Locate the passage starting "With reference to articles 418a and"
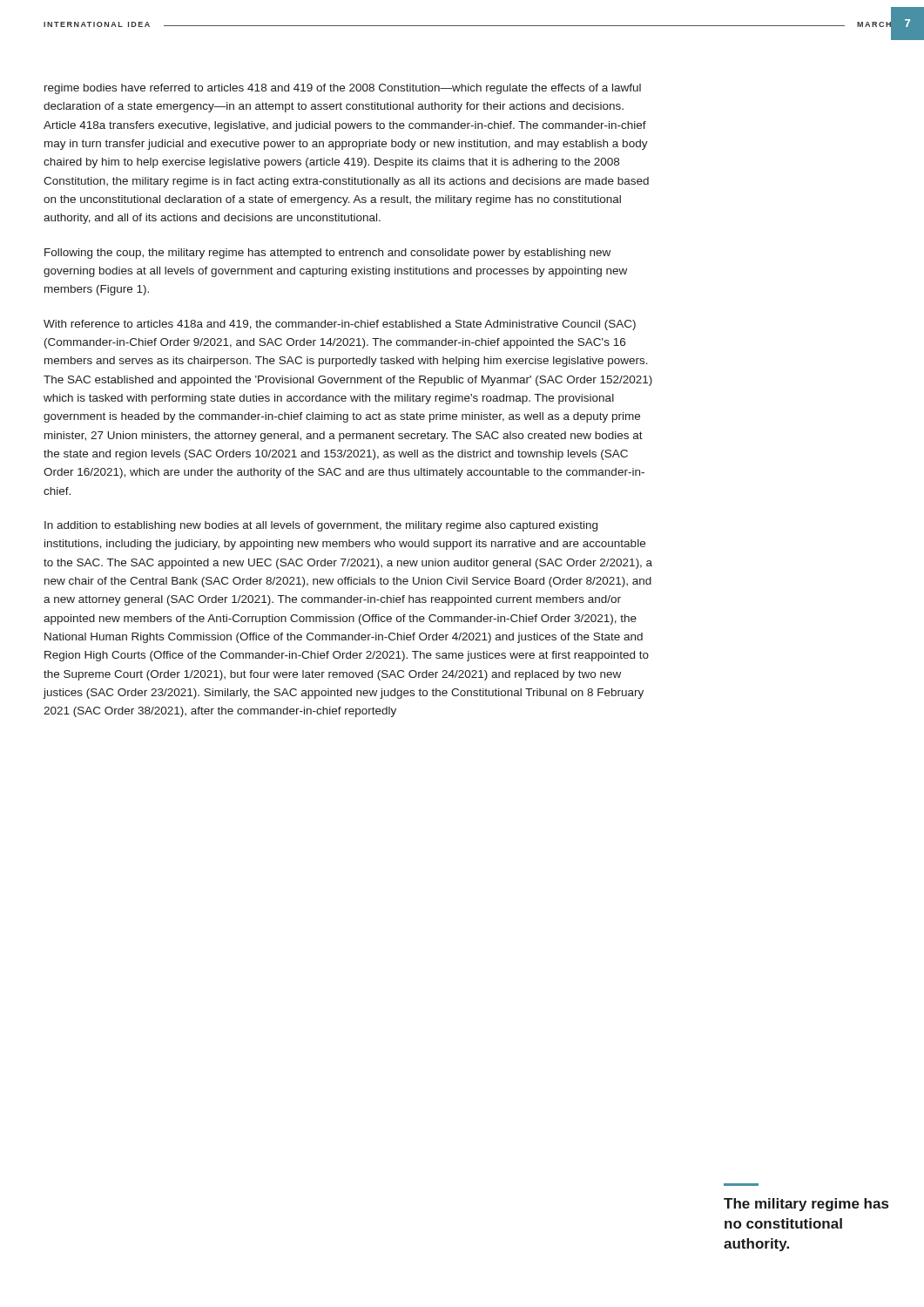 pyautogui.click(x=348, y=407)
